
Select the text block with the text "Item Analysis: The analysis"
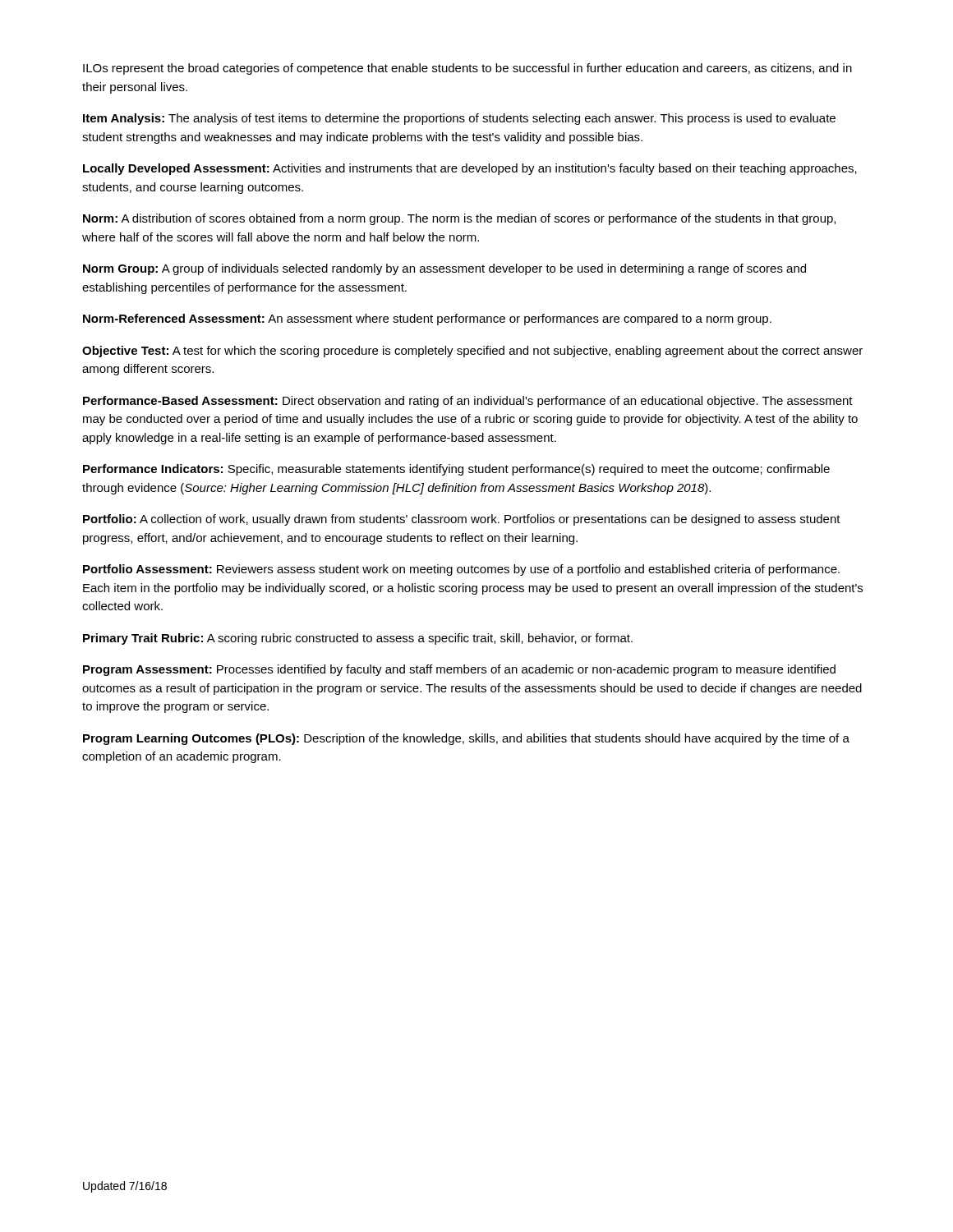click(x=459, y=127)
